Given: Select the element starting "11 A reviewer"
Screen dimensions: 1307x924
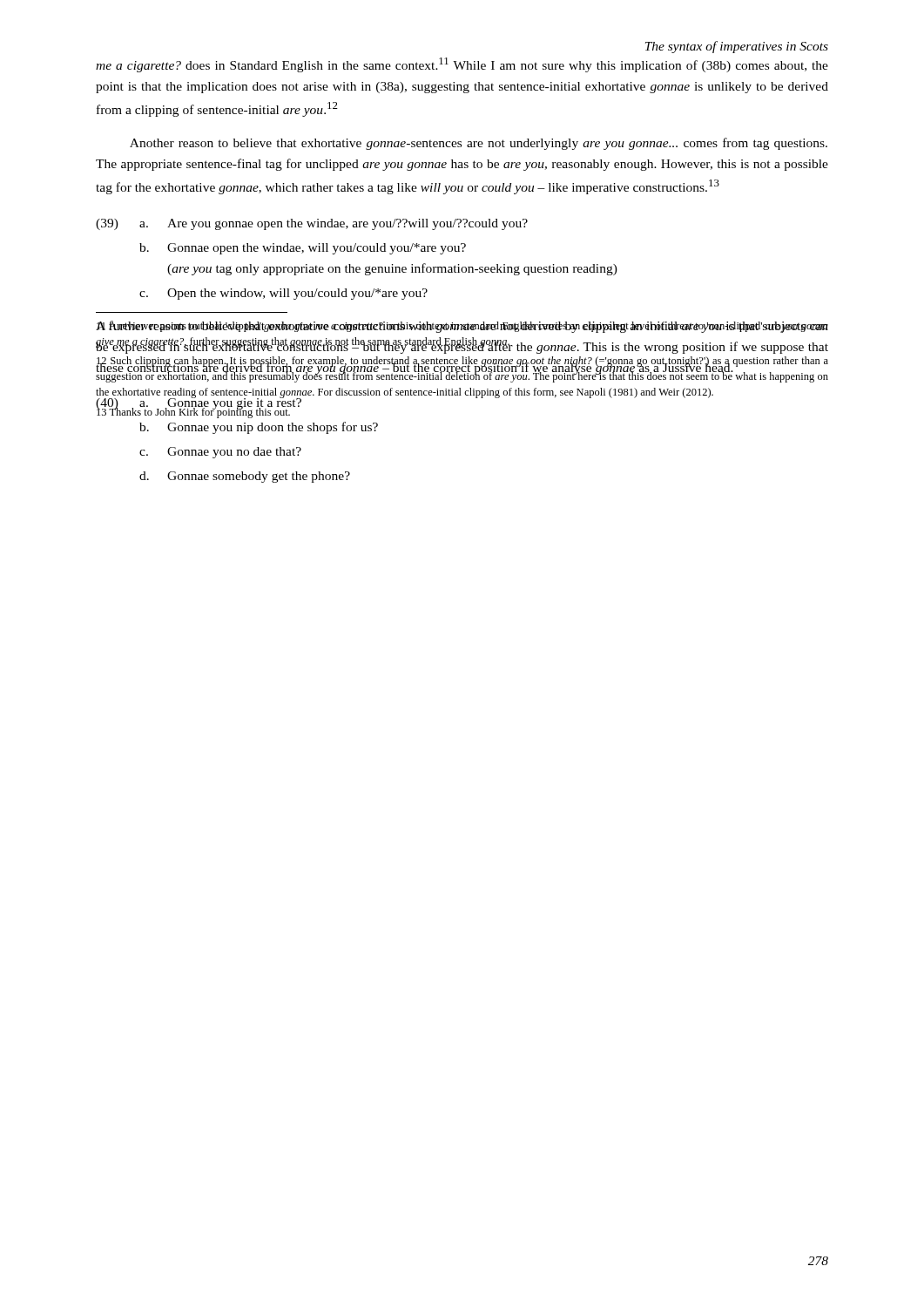Looking at the screenshot, I should coord(462,369).
